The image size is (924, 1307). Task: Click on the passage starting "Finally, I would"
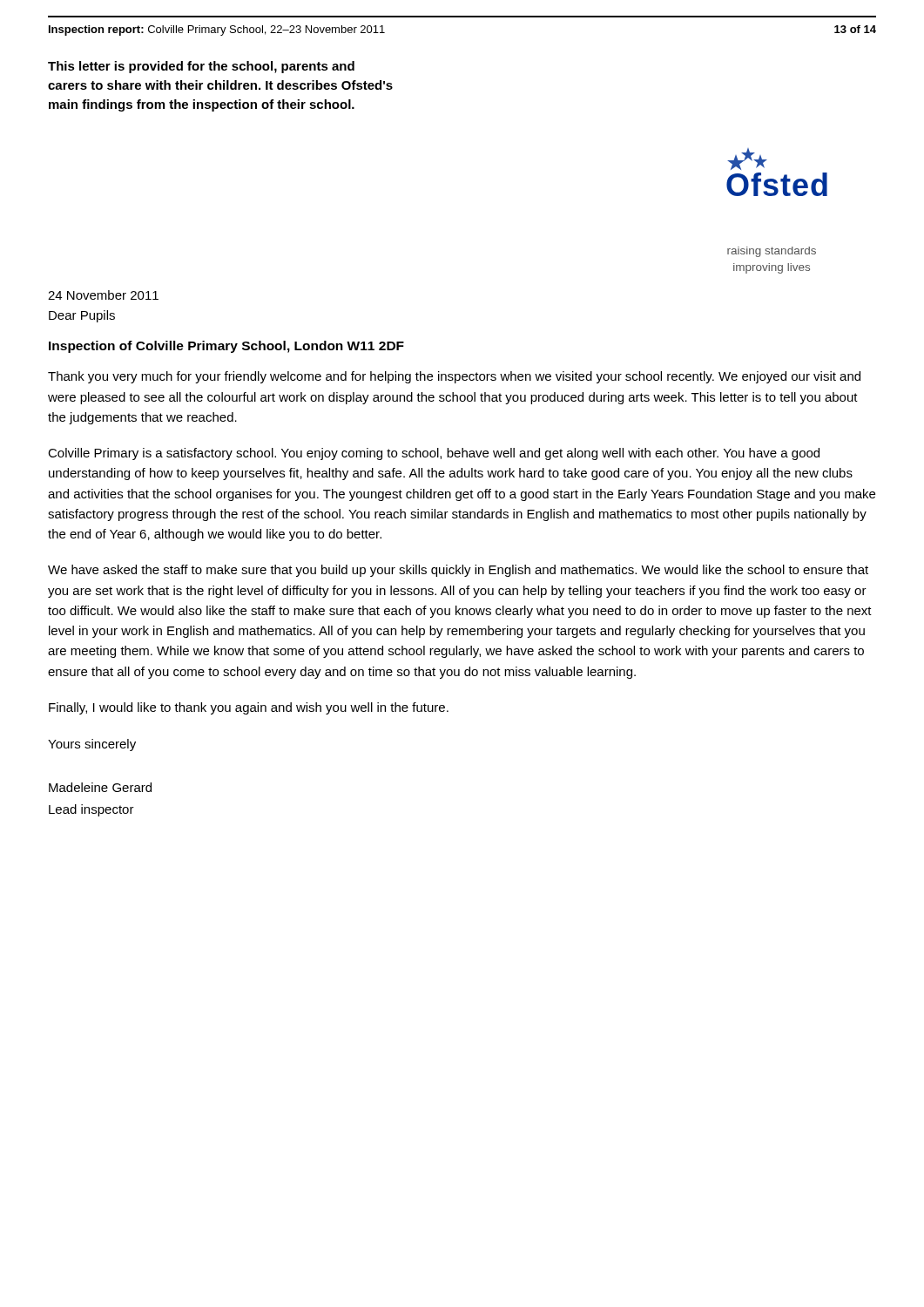(x=249, y=707)
